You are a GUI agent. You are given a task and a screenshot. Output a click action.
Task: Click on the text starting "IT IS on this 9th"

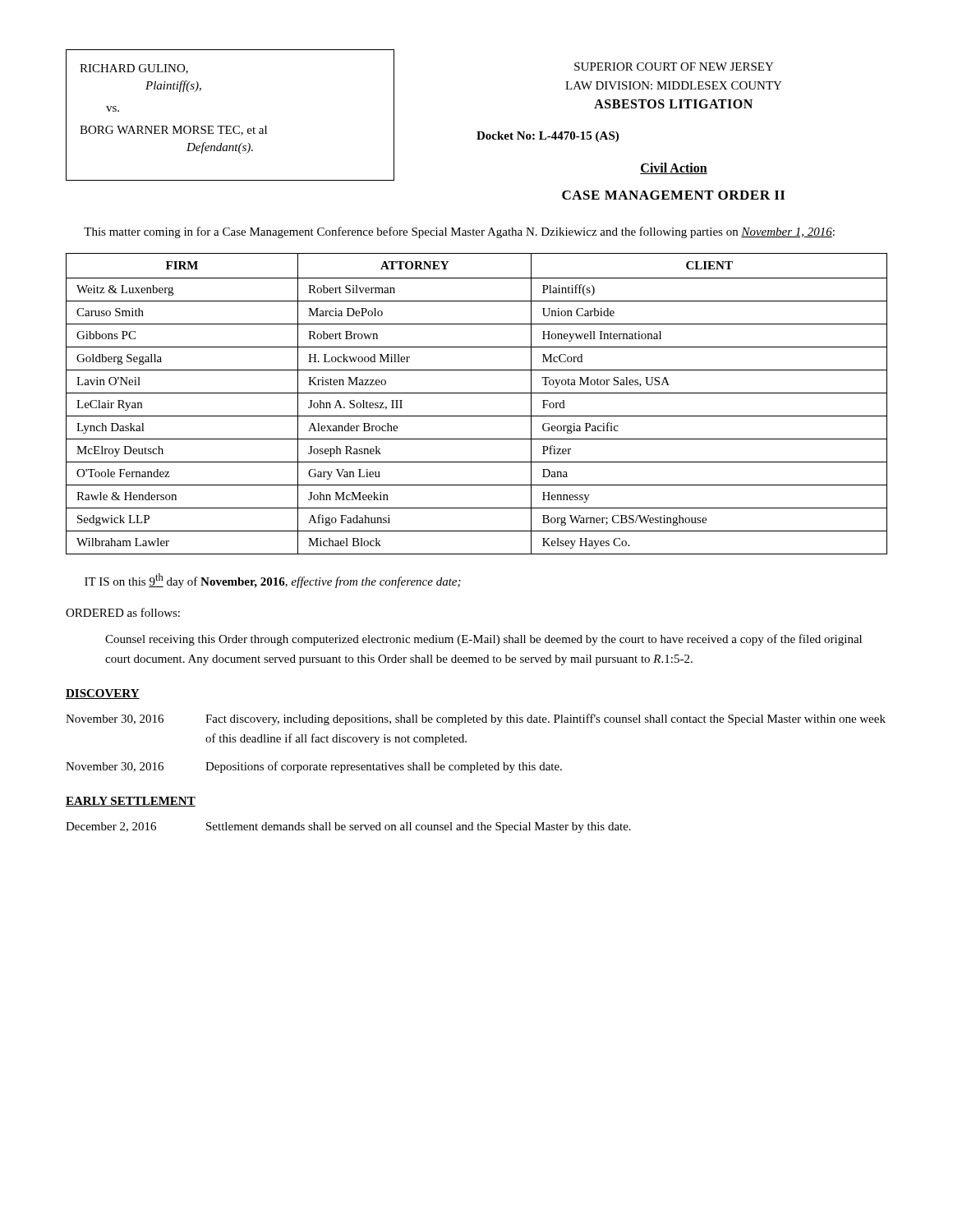pos(264,580)
